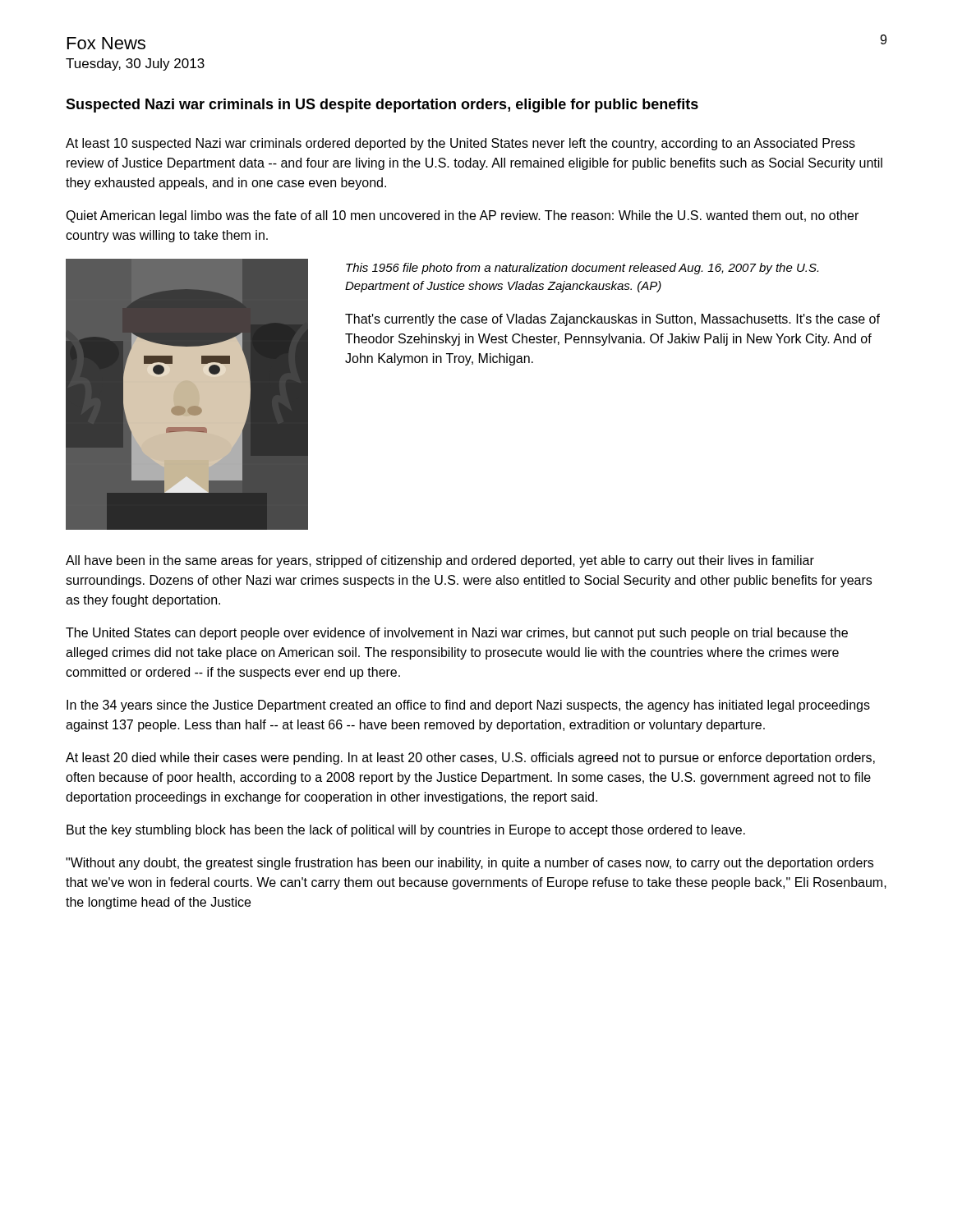Find the region starting "The United States can deport people"
This screenshot has width=953, height=1232.
[x=457, y=653]
